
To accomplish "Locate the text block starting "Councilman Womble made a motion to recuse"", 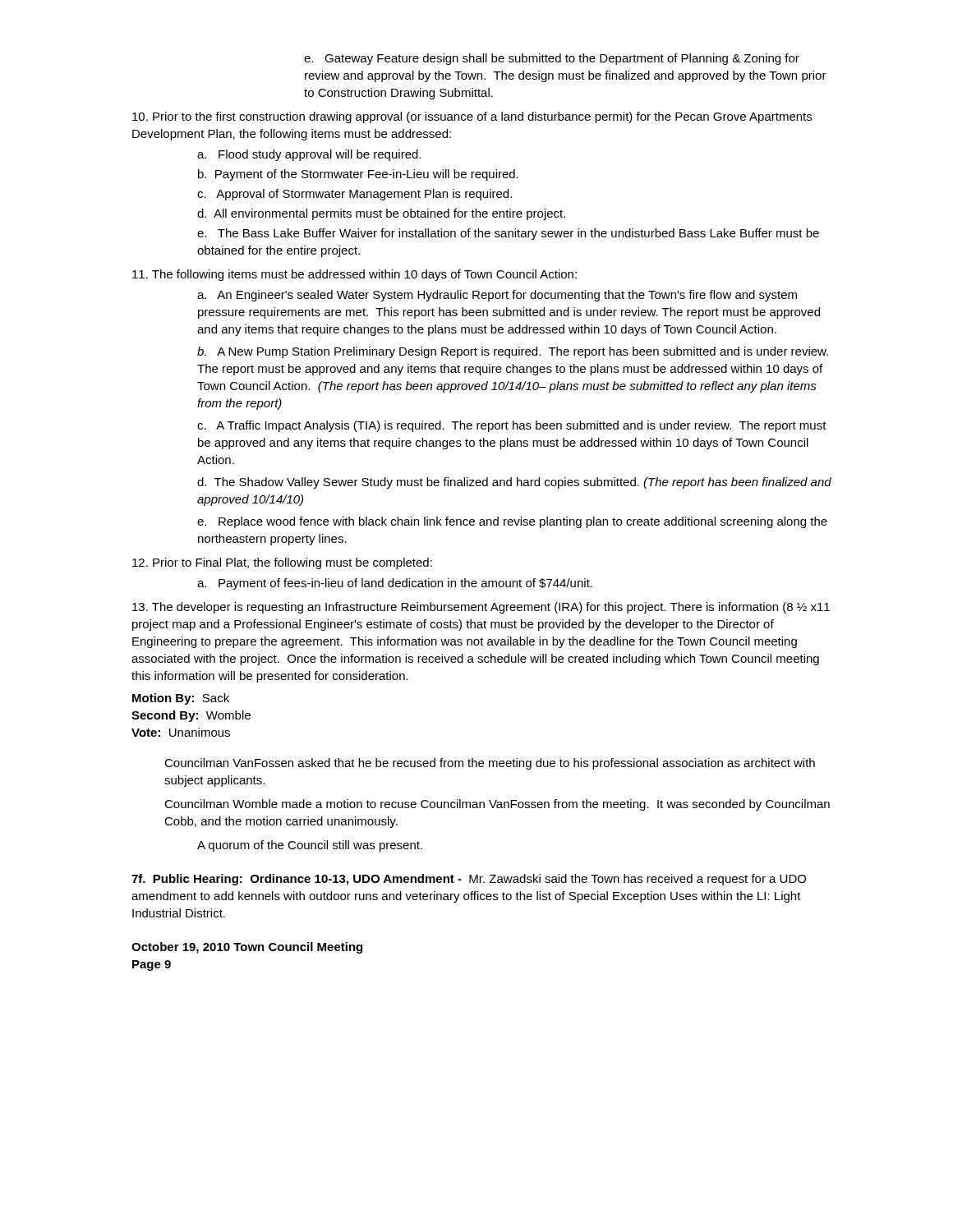I will 497,812.
